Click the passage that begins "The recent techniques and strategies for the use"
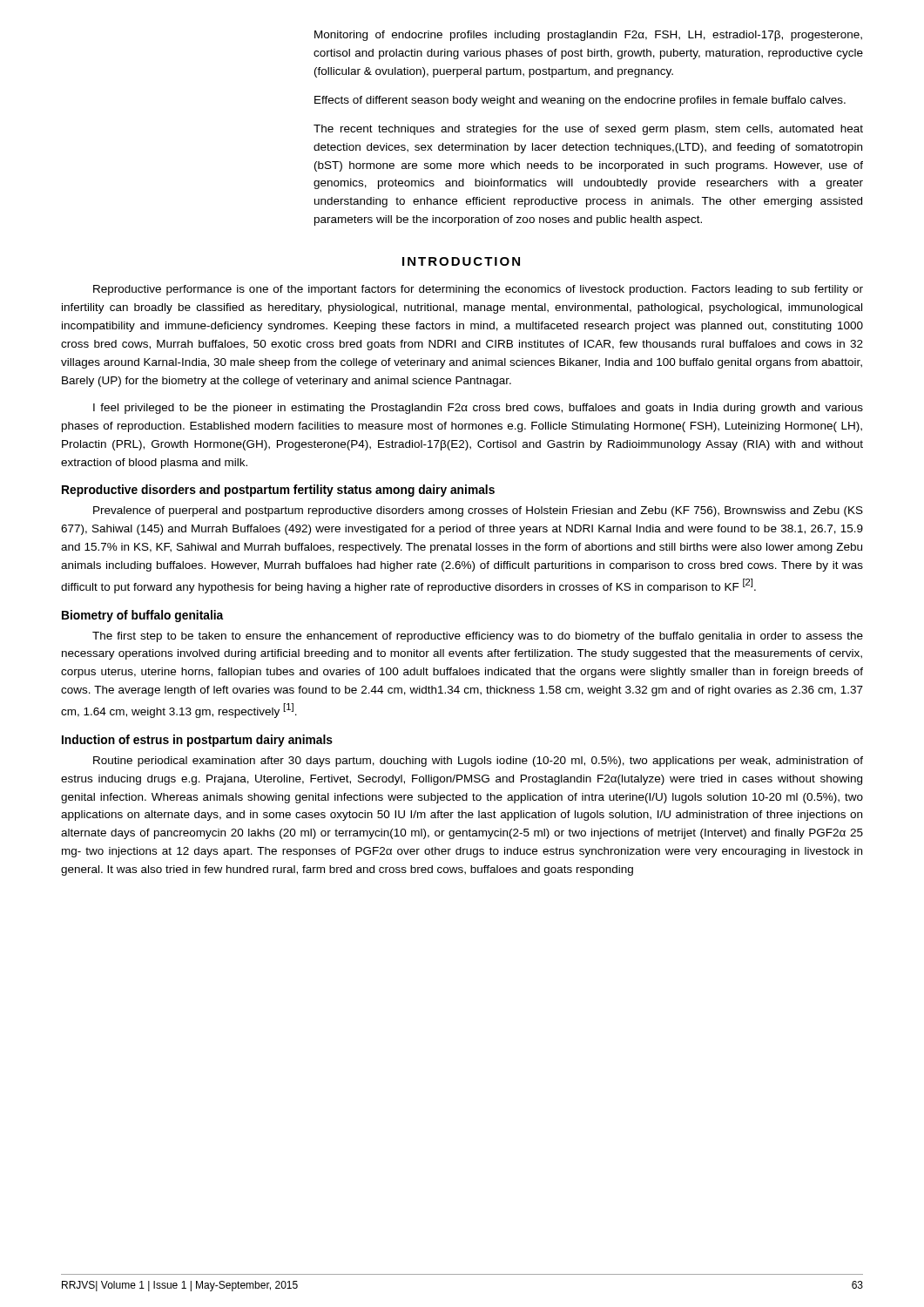 (588, 174)
